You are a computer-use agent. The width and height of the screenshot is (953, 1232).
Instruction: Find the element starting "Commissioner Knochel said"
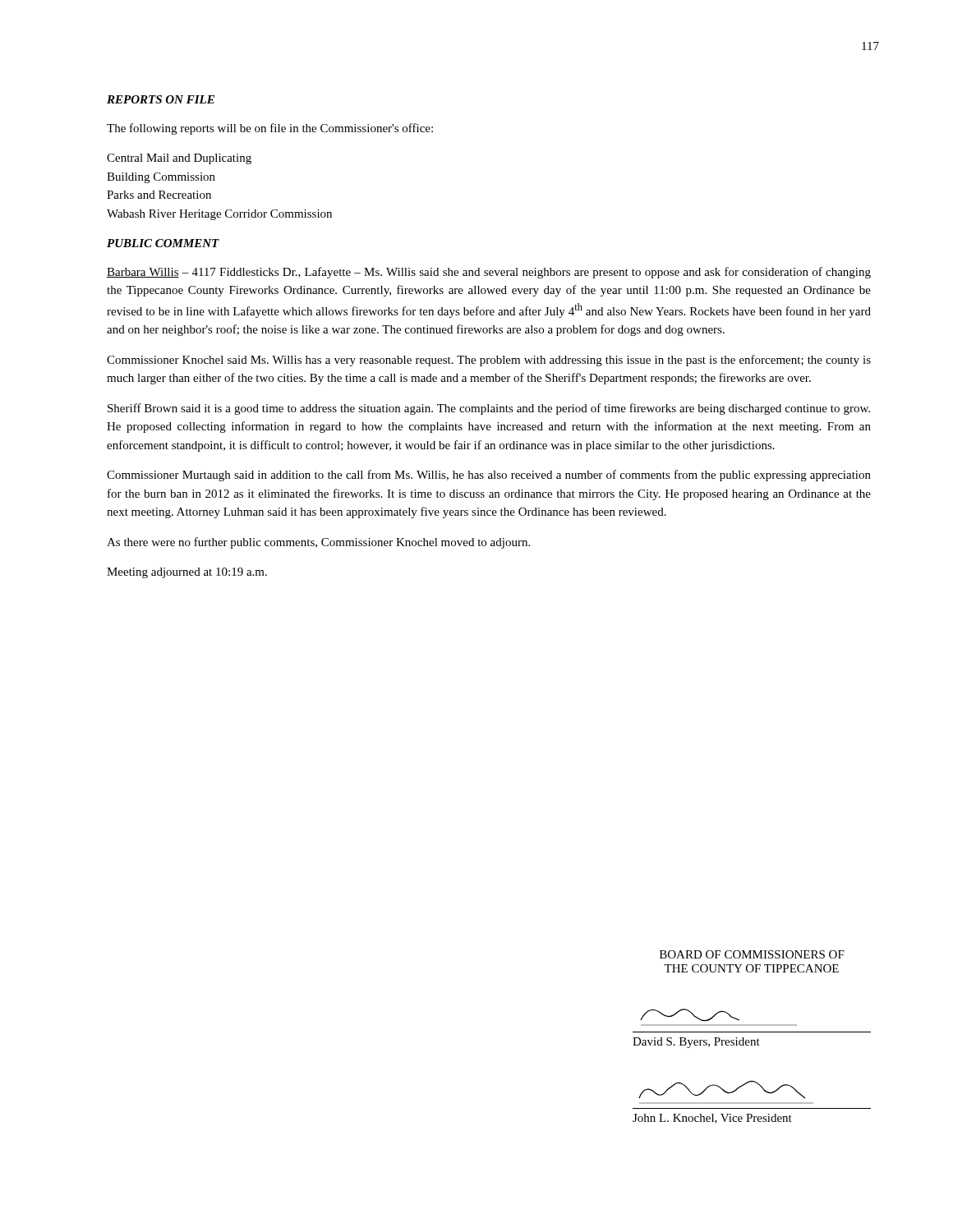tap(489, 369)
